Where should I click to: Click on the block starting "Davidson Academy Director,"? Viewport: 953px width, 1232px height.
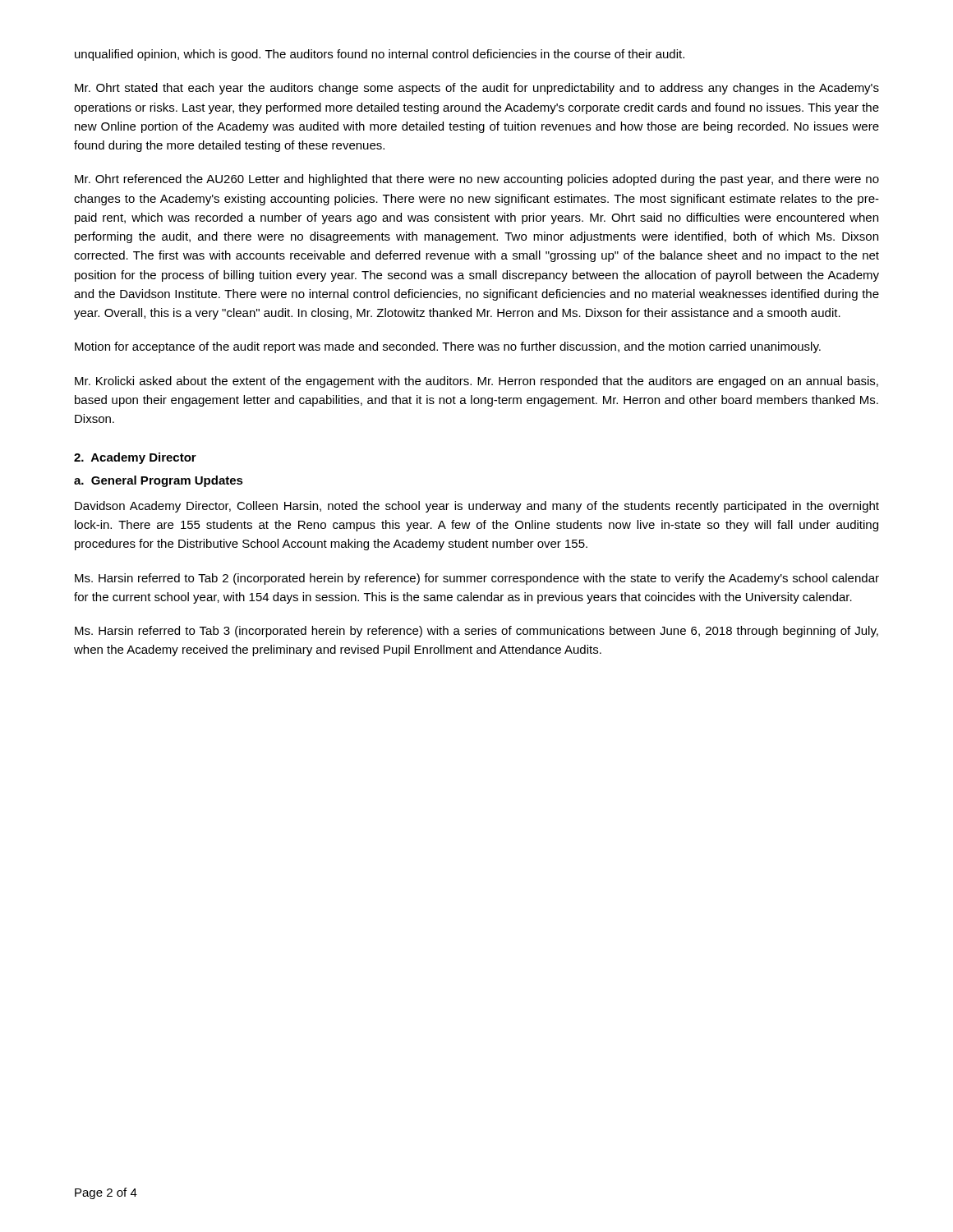(x=476, y=524)
